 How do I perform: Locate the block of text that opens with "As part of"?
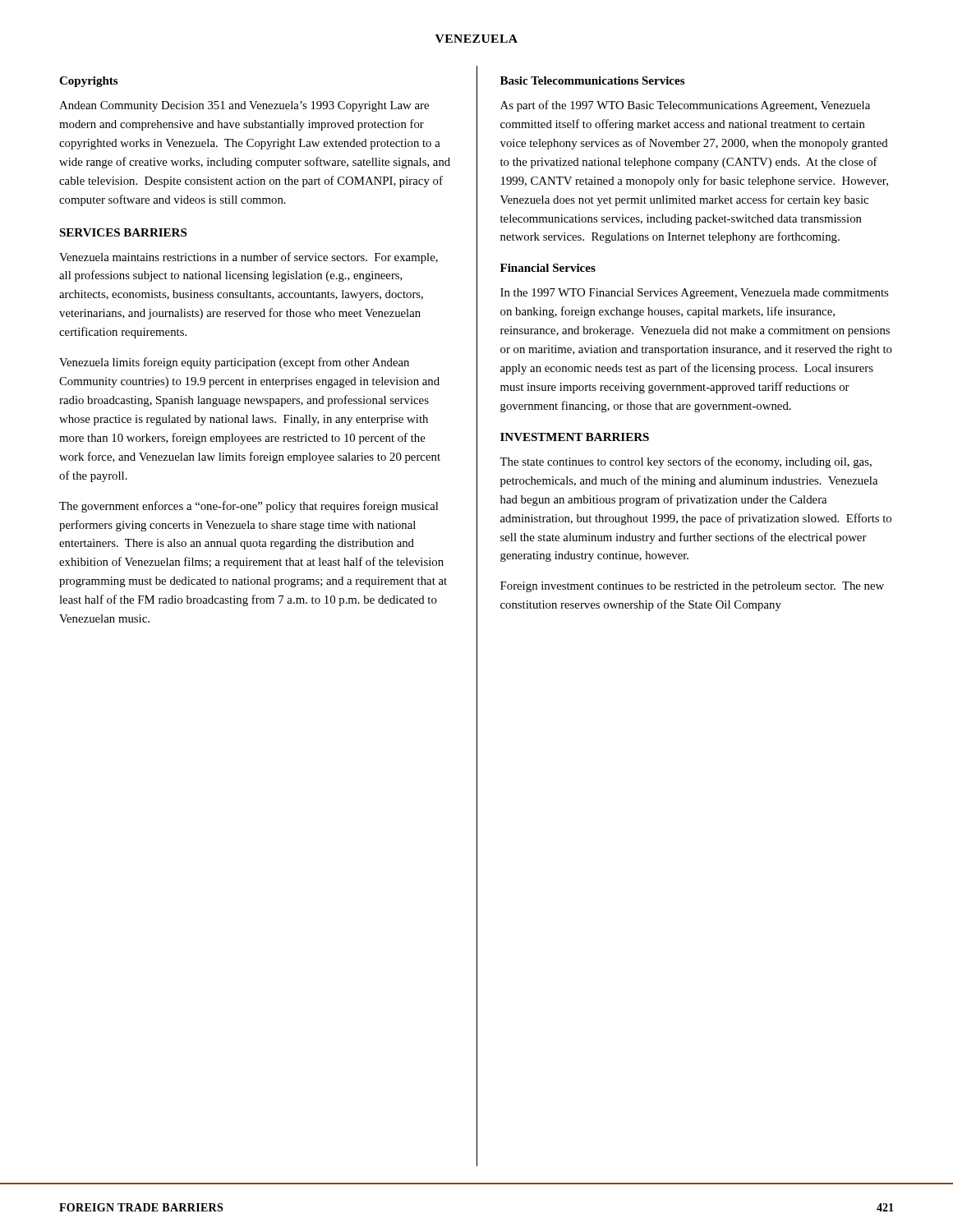point(694,171)
